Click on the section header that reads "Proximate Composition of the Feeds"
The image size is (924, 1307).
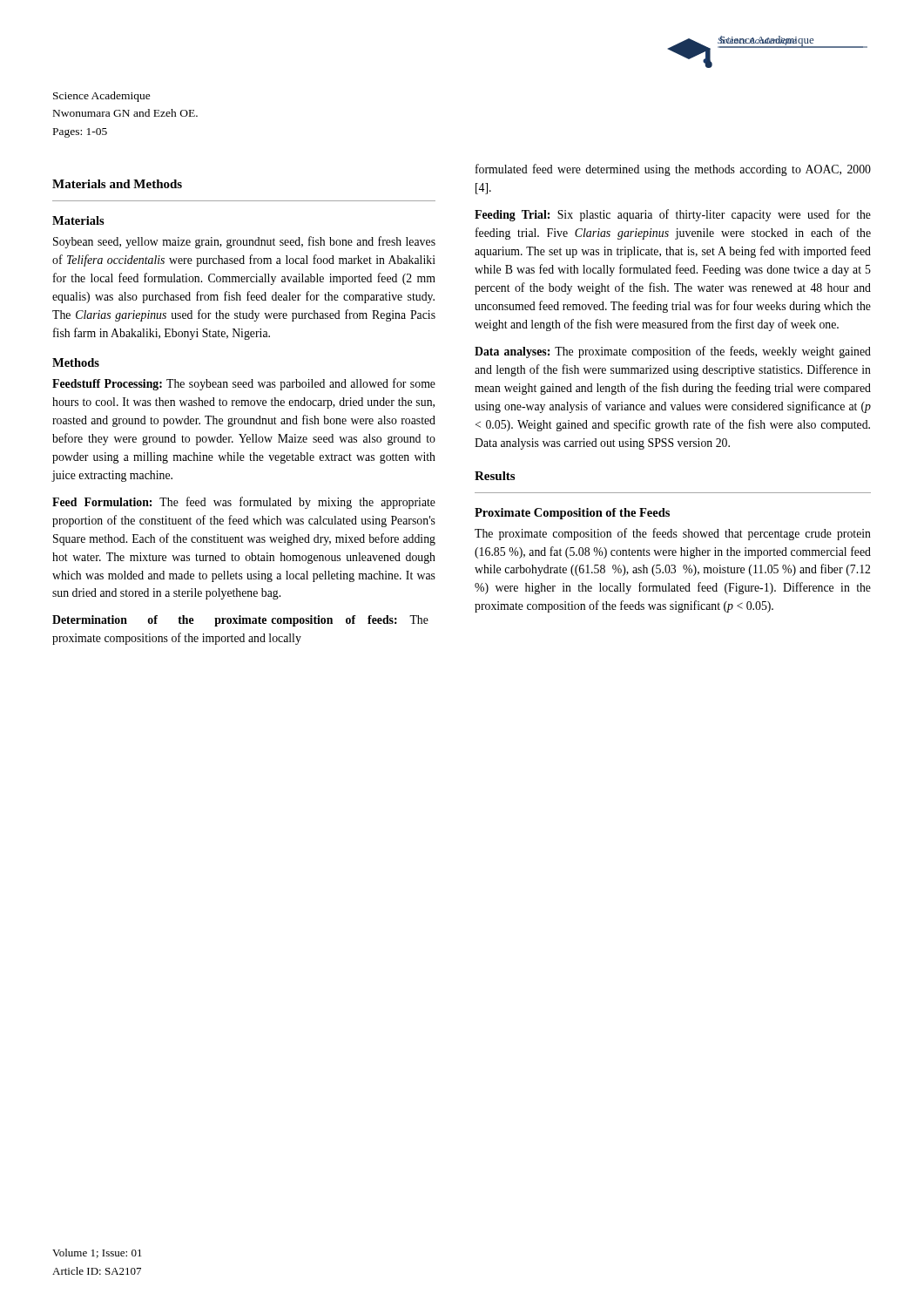click(572, 512)
